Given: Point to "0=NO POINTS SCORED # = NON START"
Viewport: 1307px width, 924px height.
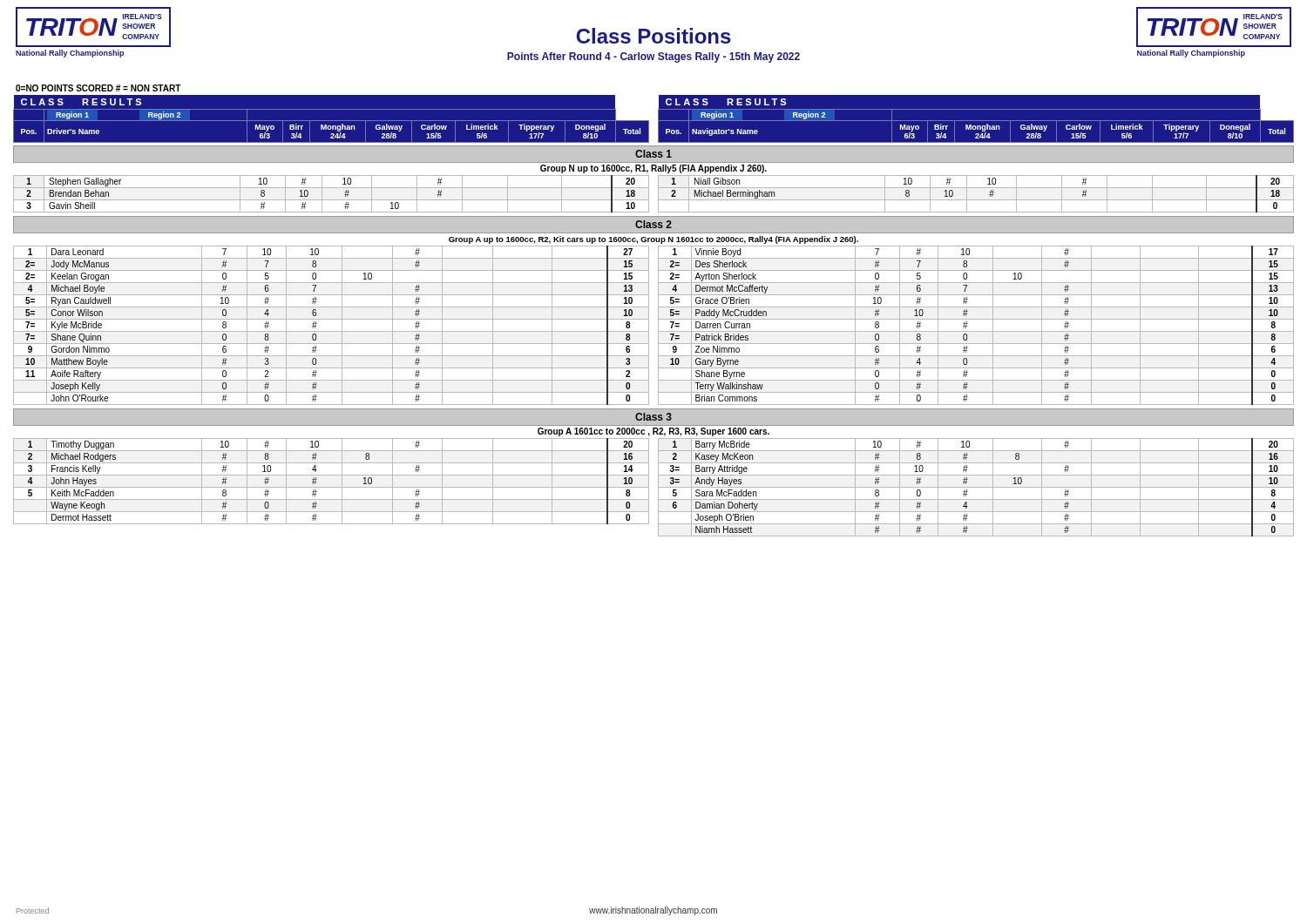Looking at the screenshot, I should click(98, 88).
